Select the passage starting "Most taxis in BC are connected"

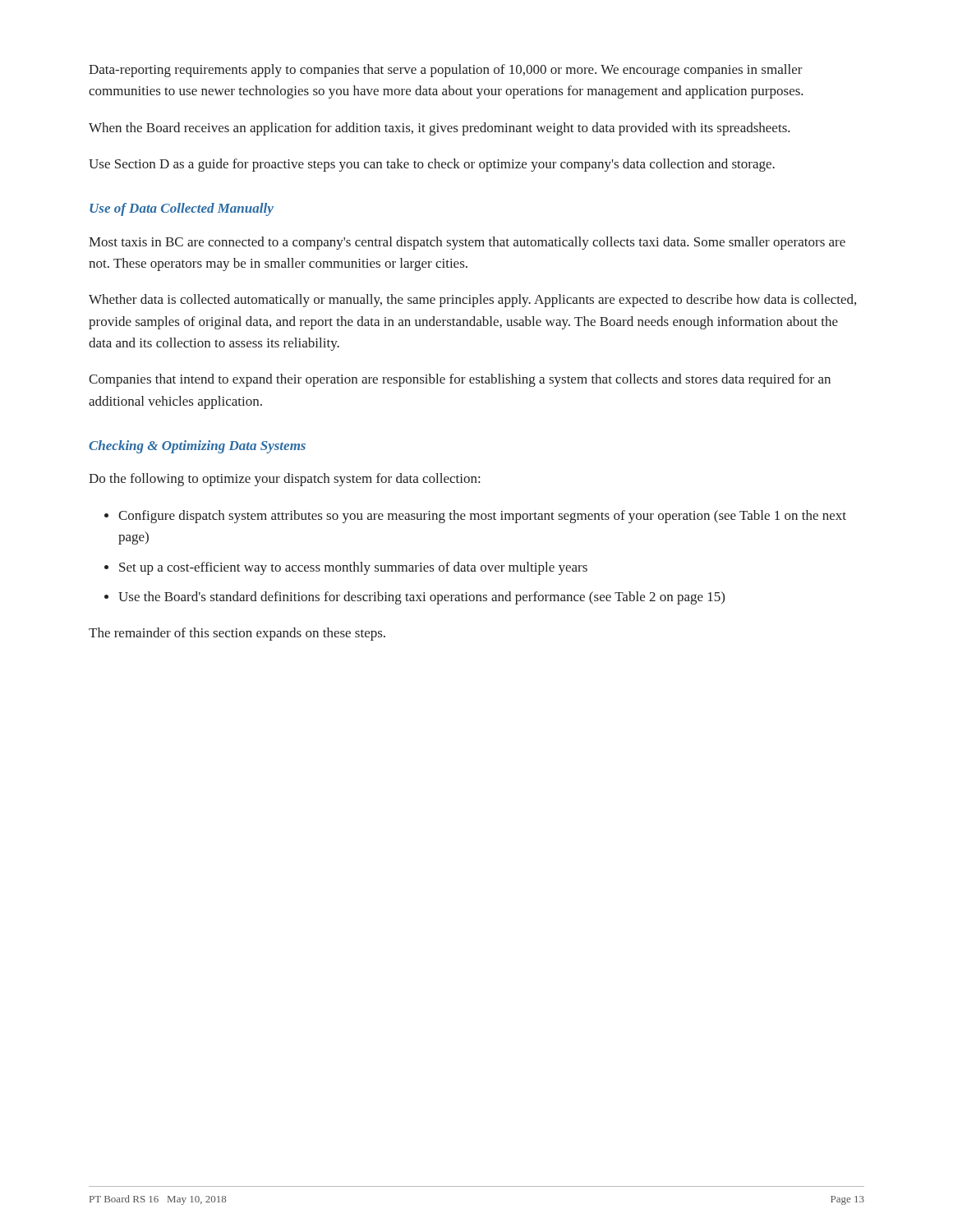[476, 253]
